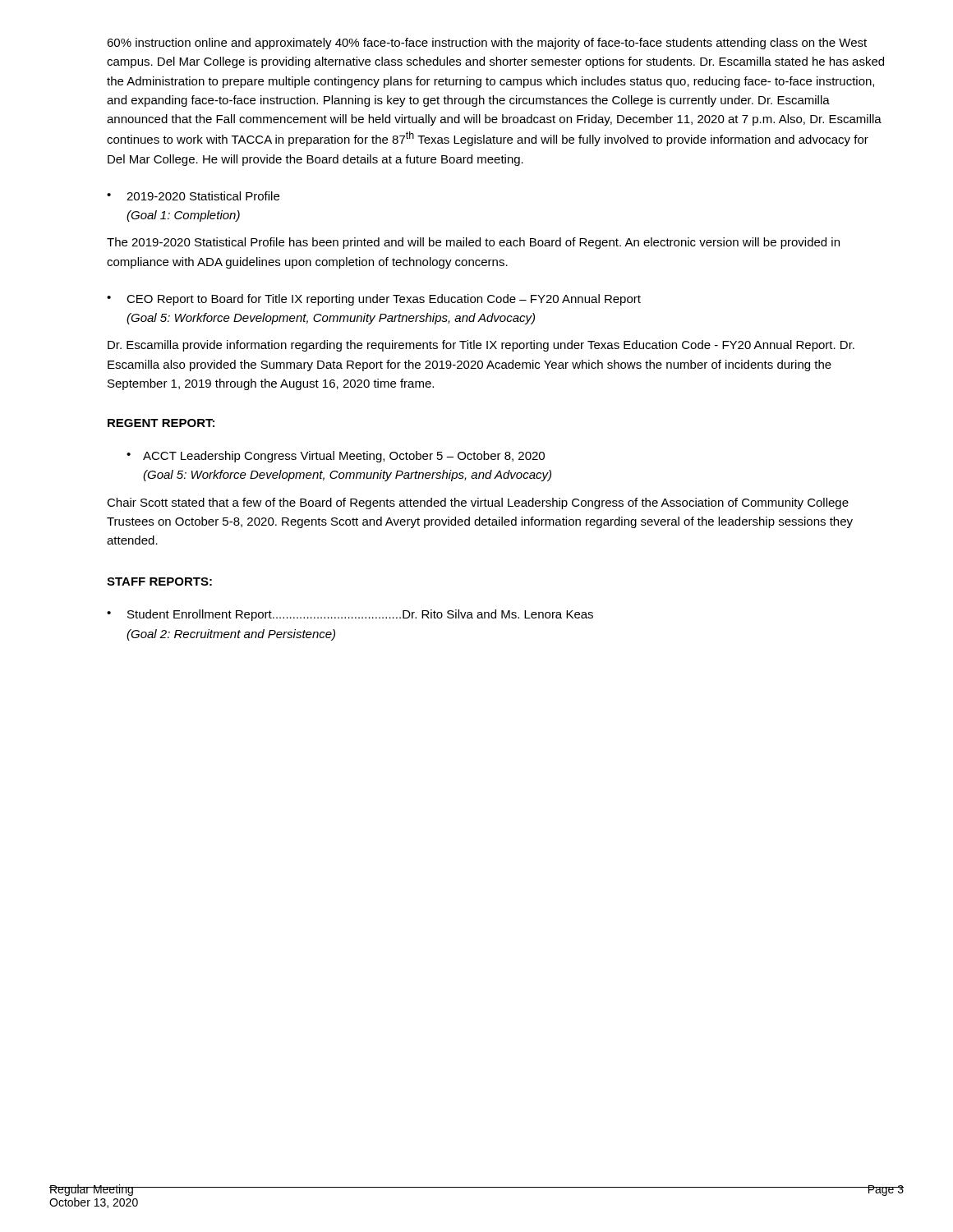Click on the text starting "The 2019-2020 Statistical Profile has been printed and"
Viewport: 953px width, 1232px height.
tap(474, 252)
